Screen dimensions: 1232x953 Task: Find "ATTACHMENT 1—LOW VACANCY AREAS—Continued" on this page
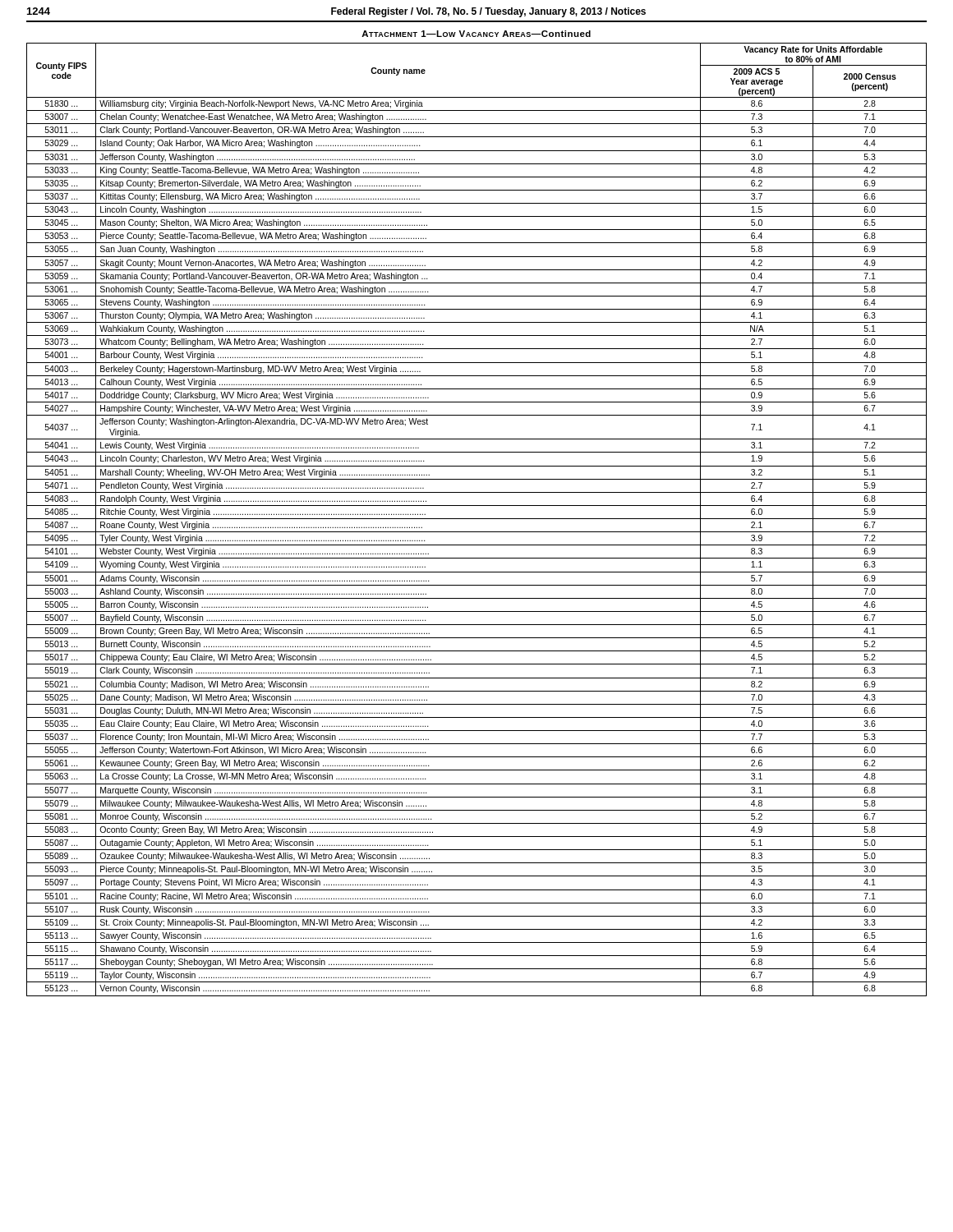(476, 34)
